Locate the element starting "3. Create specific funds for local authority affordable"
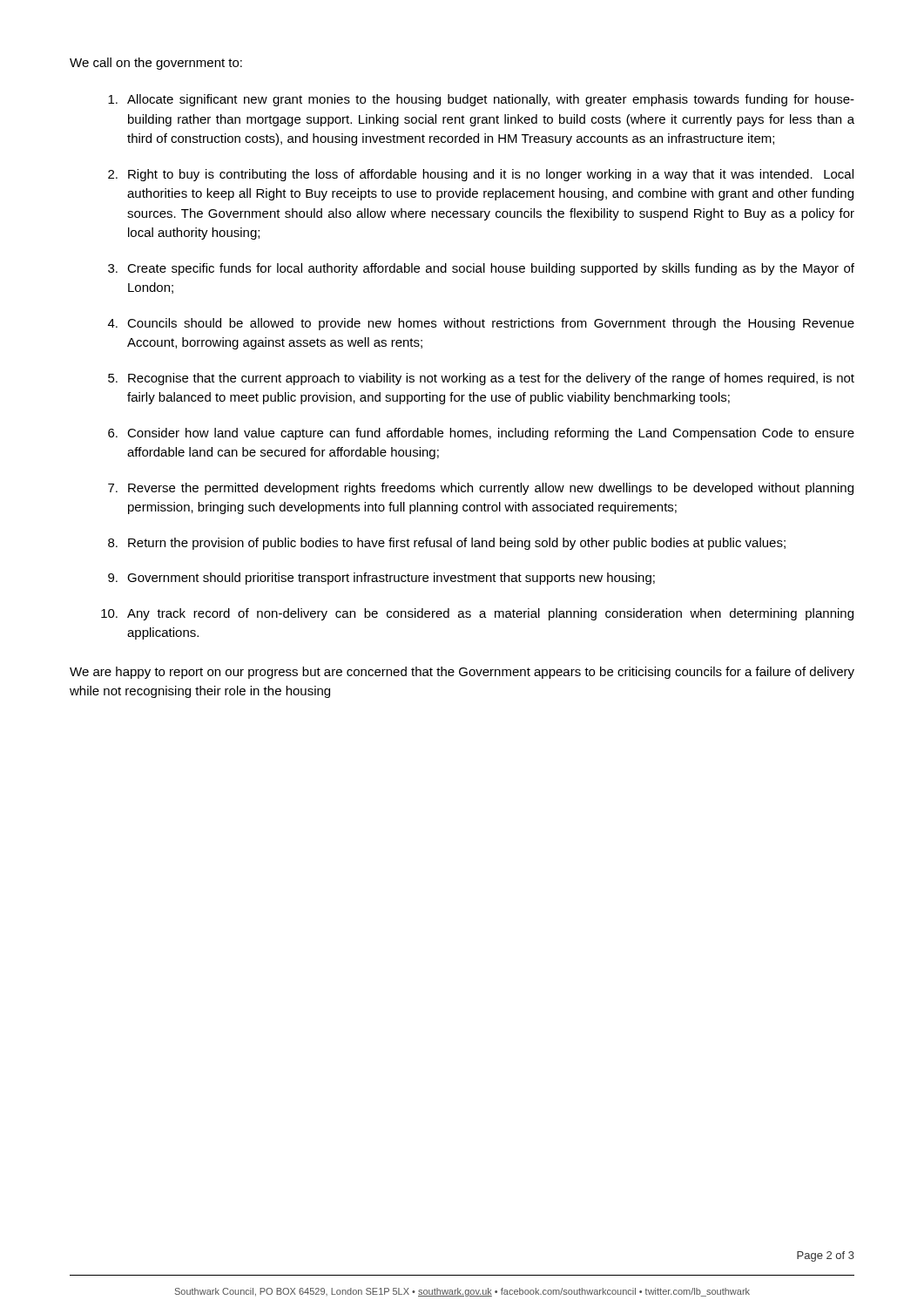Screen dimensions: 1307x924 point(471,278)
